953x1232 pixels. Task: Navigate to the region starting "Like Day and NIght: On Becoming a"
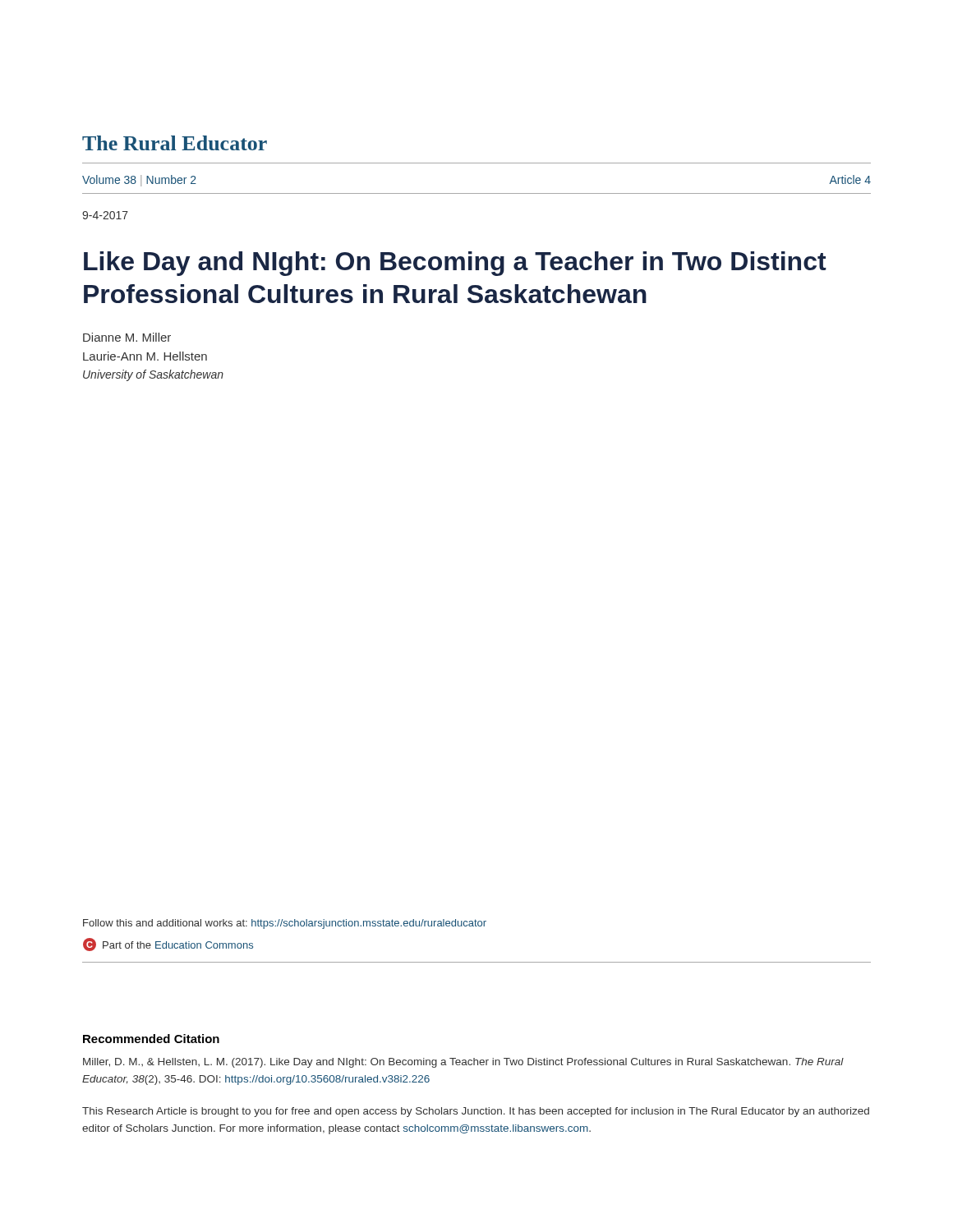[x=454, y=278]
